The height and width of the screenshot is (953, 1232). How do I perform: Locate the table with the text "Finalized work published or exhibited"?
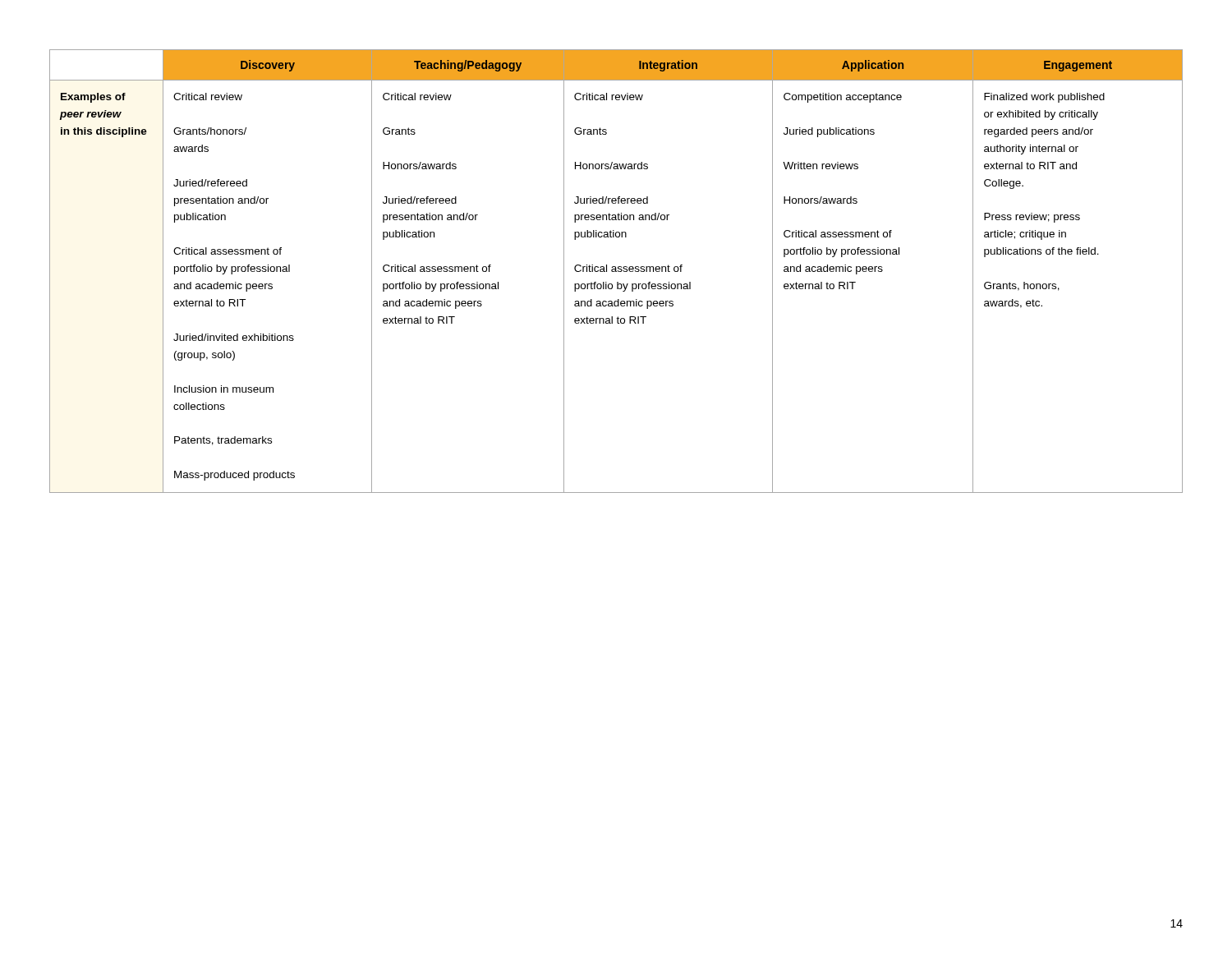(x=616, y=271)
